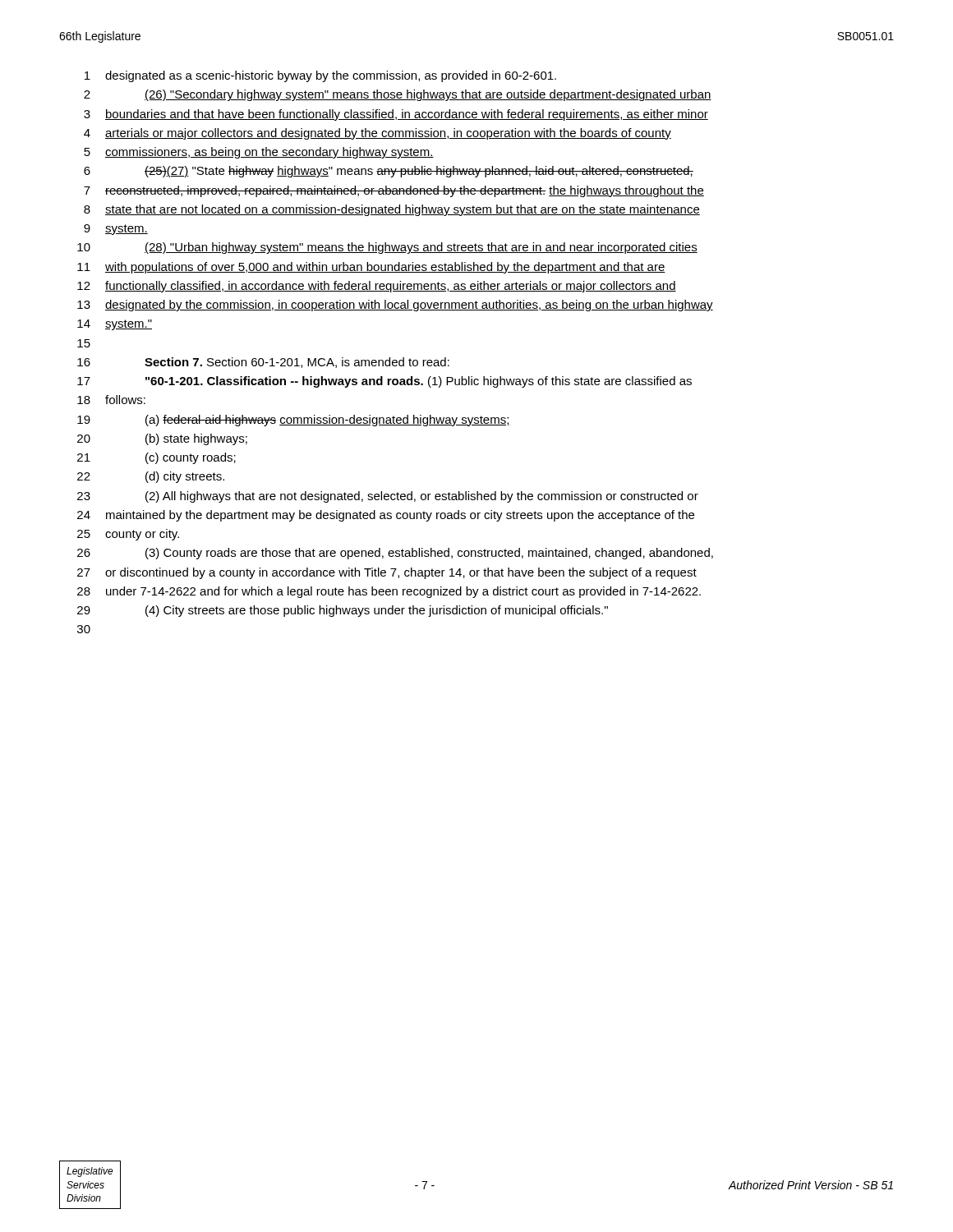Navigate to the block starting "5 commissioners, as being on"
The width and height of the screenshot is (953, 1232).
tap(259, 153)
